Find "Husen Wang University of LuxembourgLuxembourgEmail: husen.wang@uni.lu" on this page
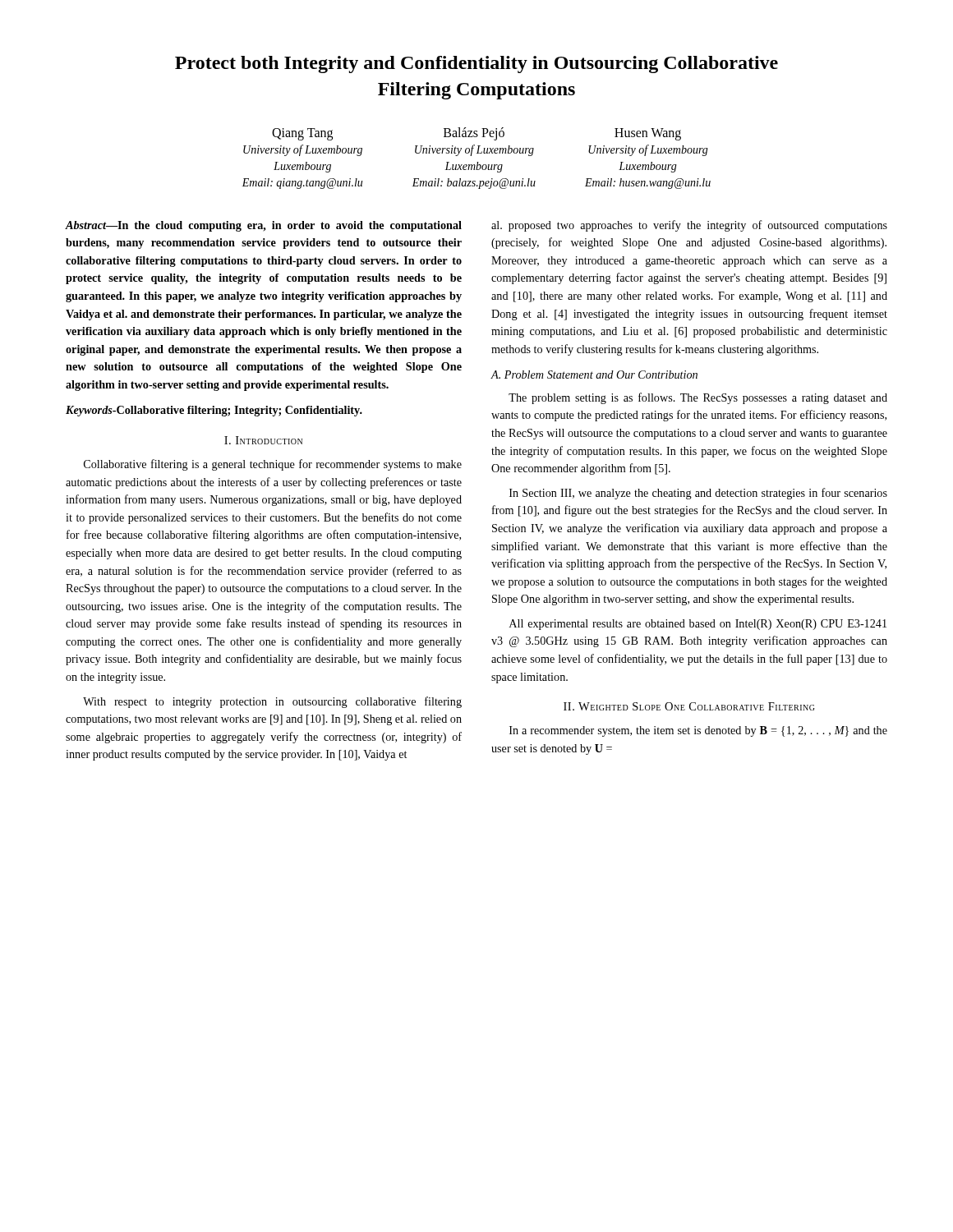The width and height of the screenshot is (953, 1232). pyautogui.click(x=648, y=159)
